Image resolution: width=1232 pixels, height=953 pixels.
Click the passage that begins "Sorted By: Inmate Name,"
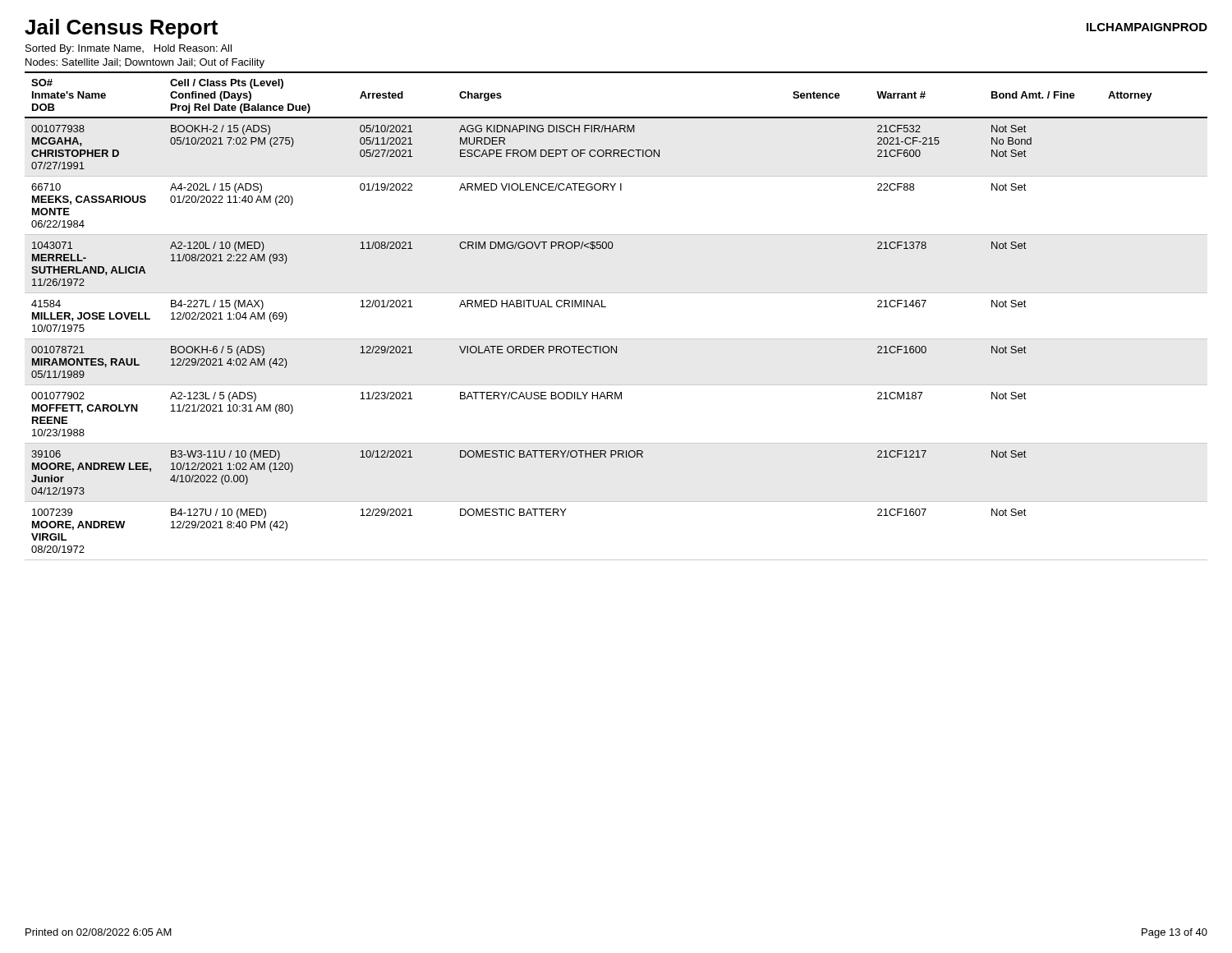coord(128,48)
